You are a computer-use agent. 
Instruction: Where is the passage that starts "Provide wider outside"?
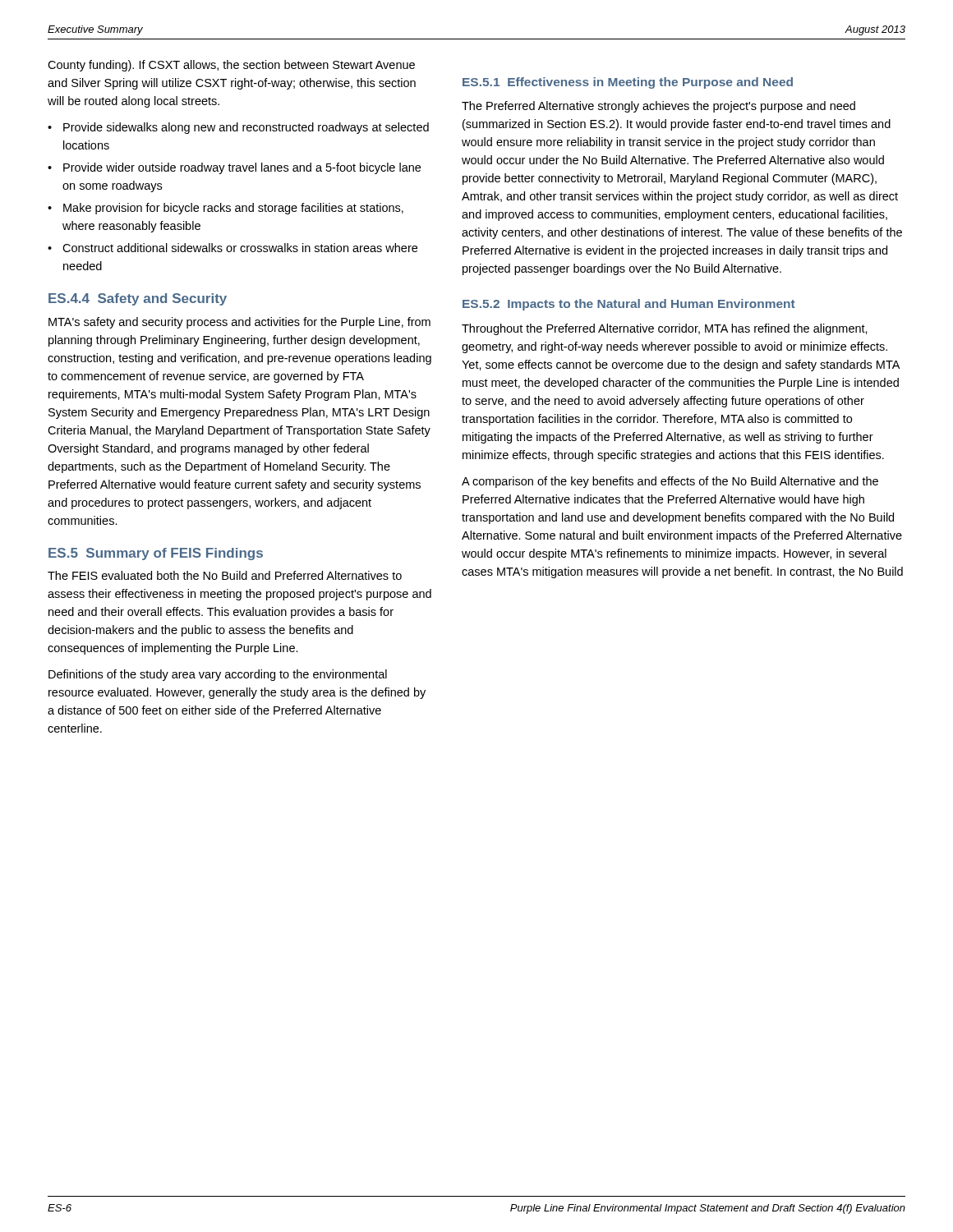pyautogui.click(x=242, y=177)
